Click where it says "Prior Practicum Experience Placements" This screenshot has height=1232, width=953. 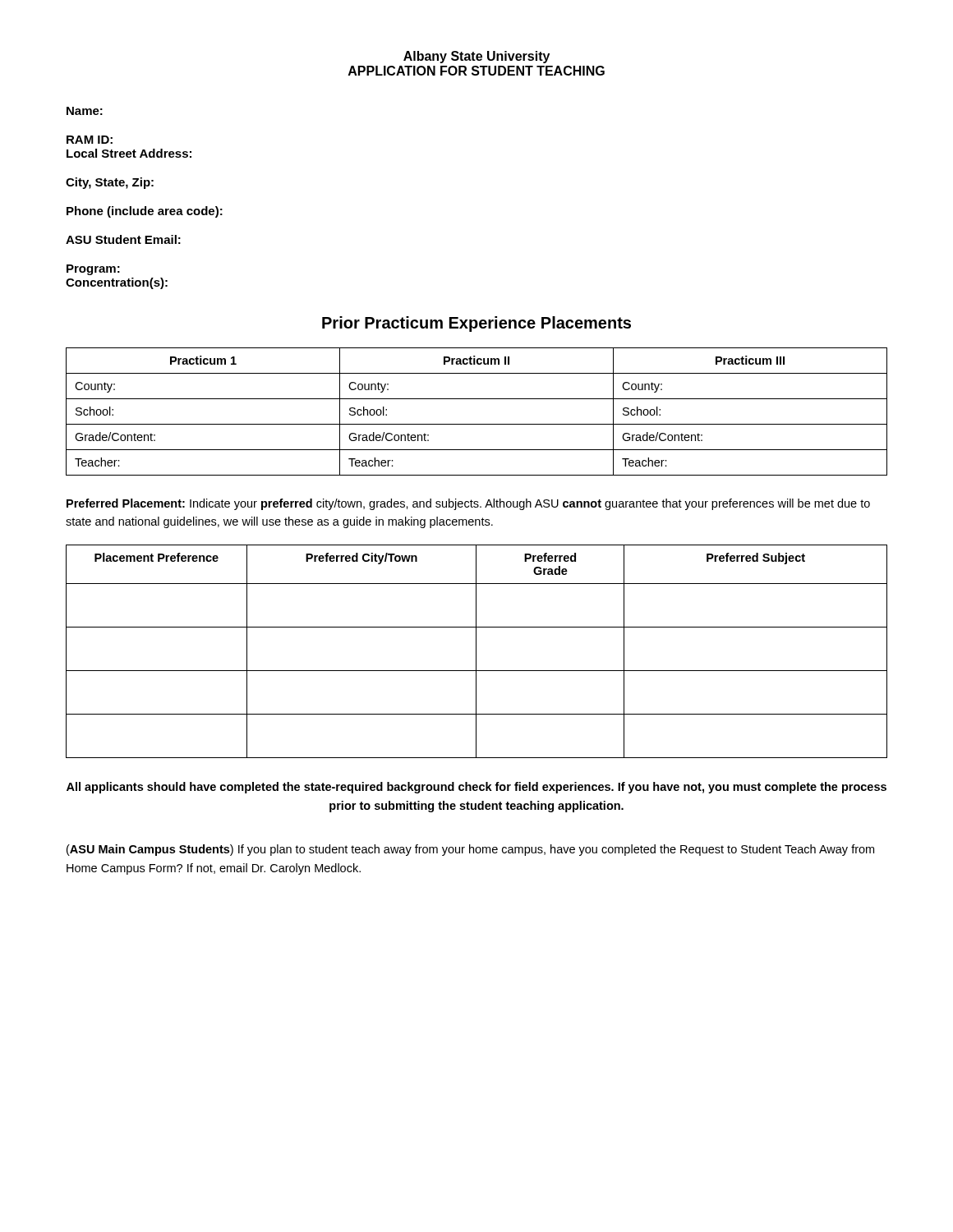[x=476, y=323]
